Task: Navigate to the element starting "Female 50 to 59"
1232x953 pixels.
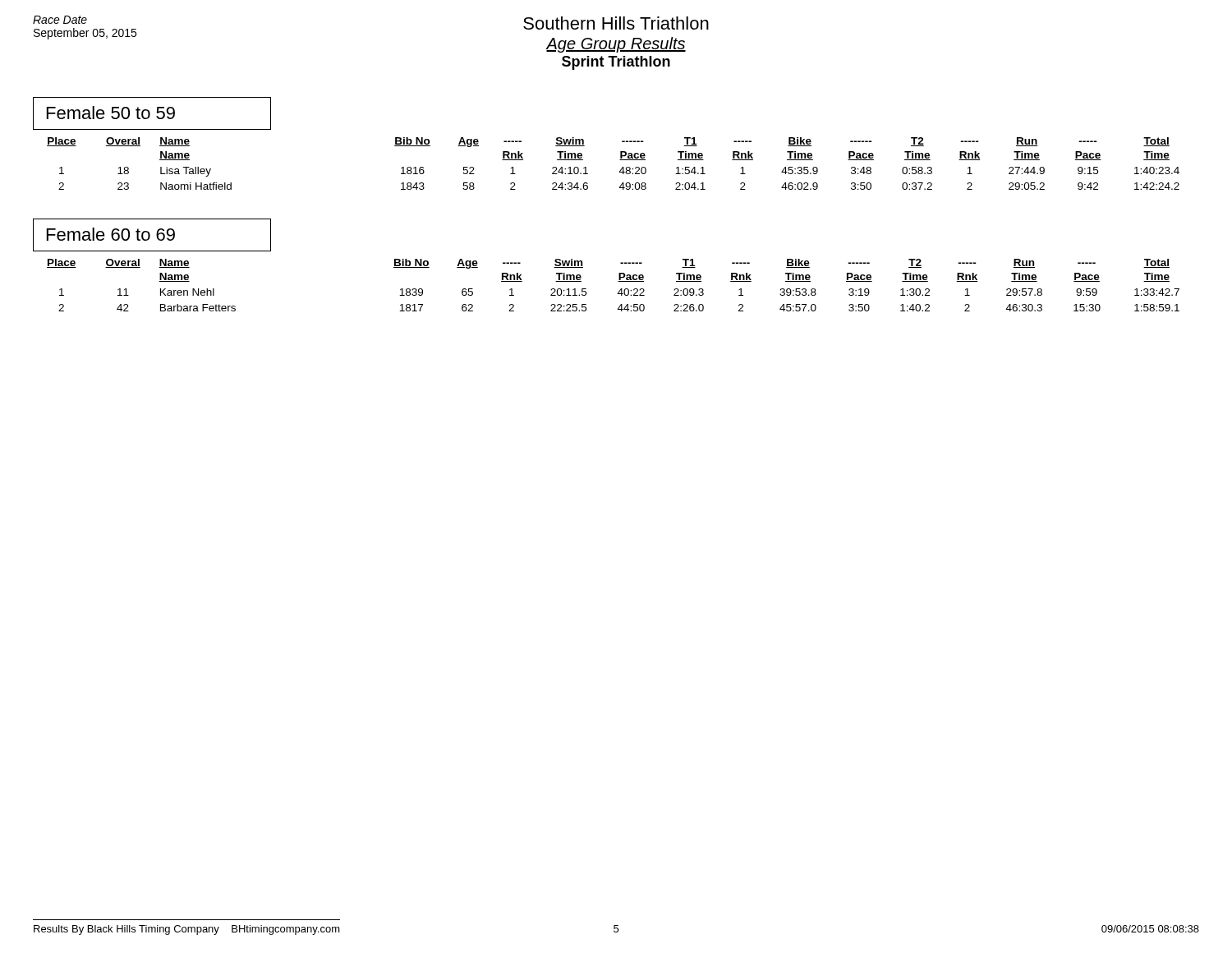Action: 111,113
